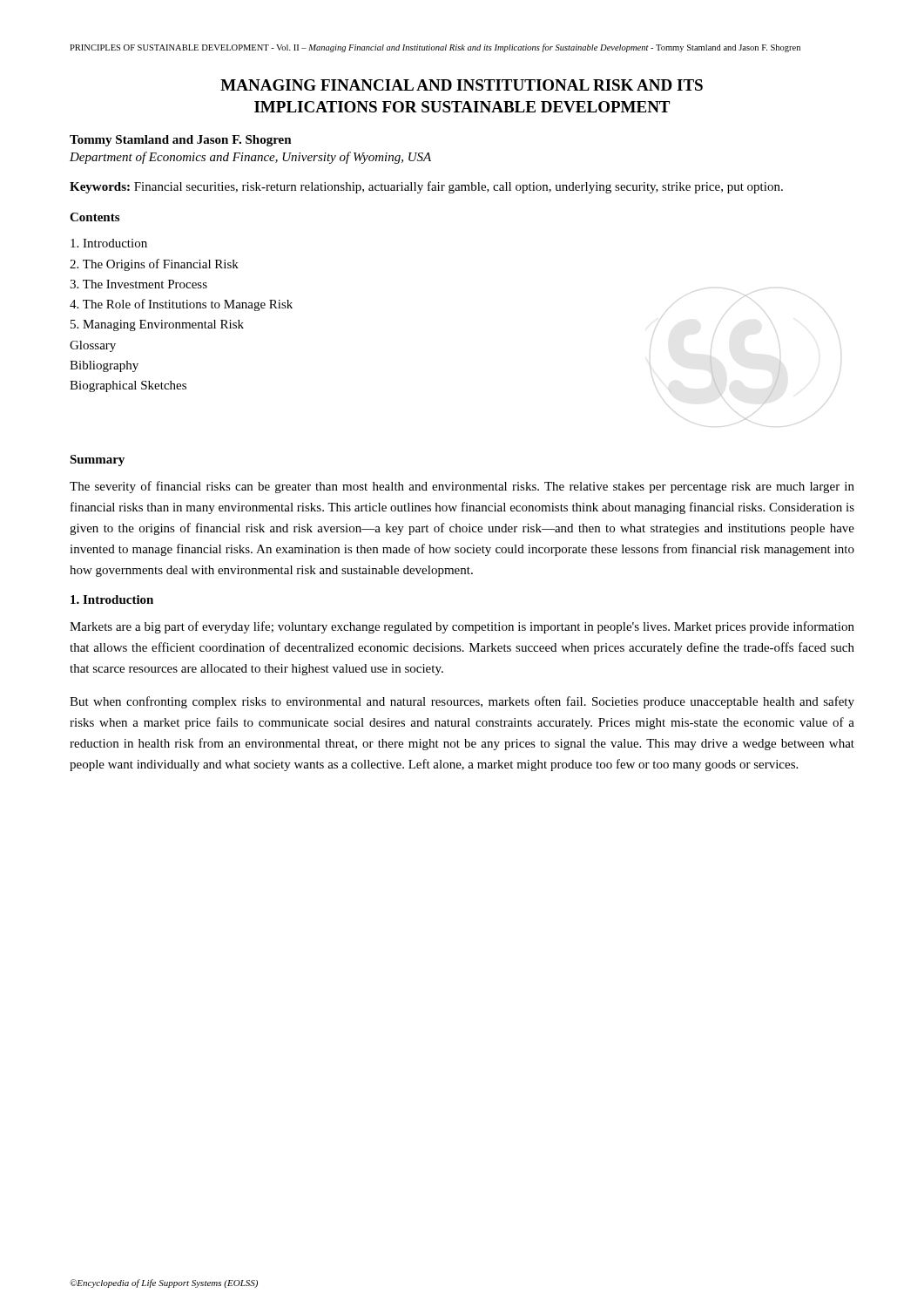Find "5. Managing Environmental Risk" on this page
924x1307 pixels.
157,325
